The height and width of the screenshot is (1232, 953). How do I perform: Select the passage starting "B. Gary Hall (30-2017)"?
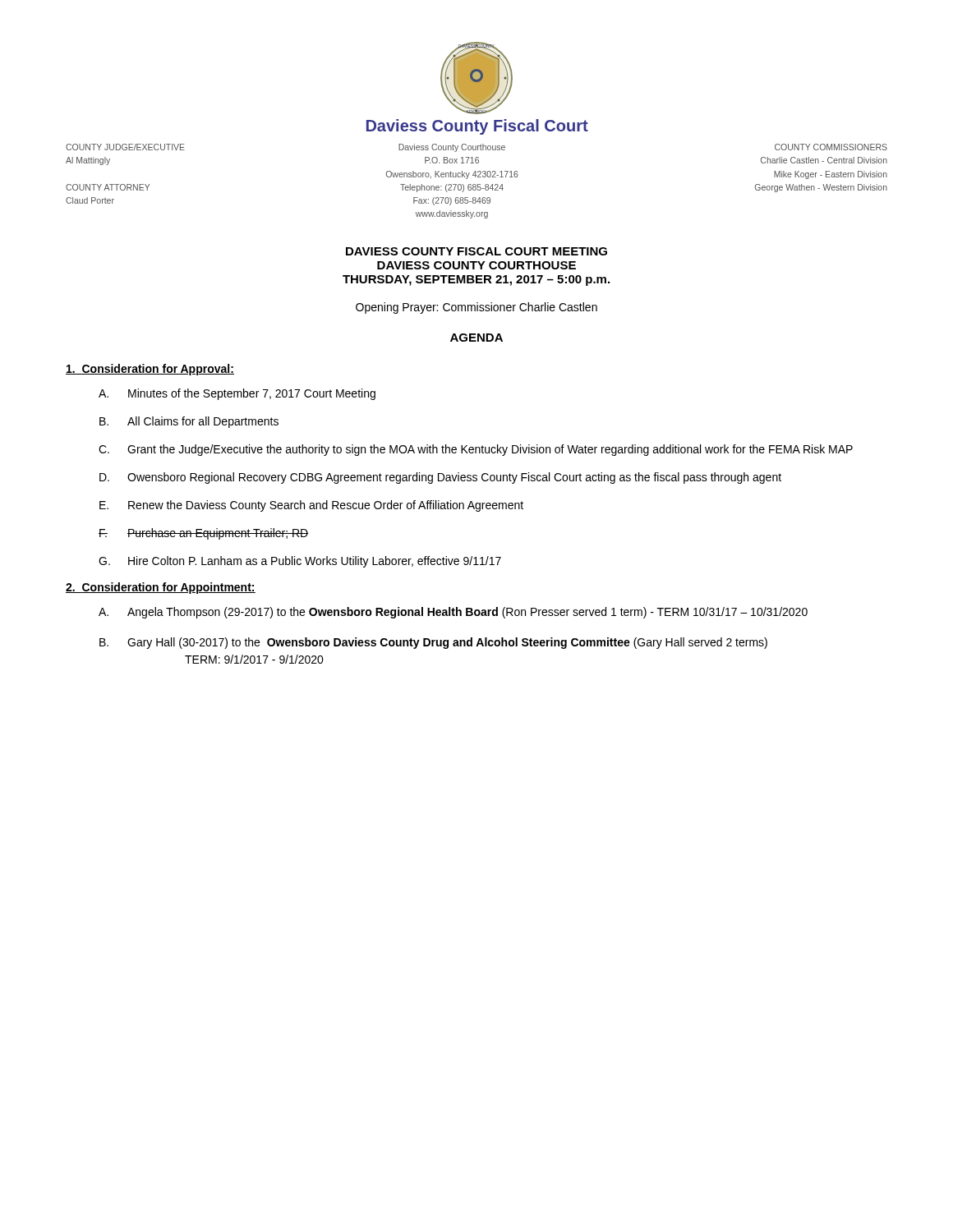[493, 651]
